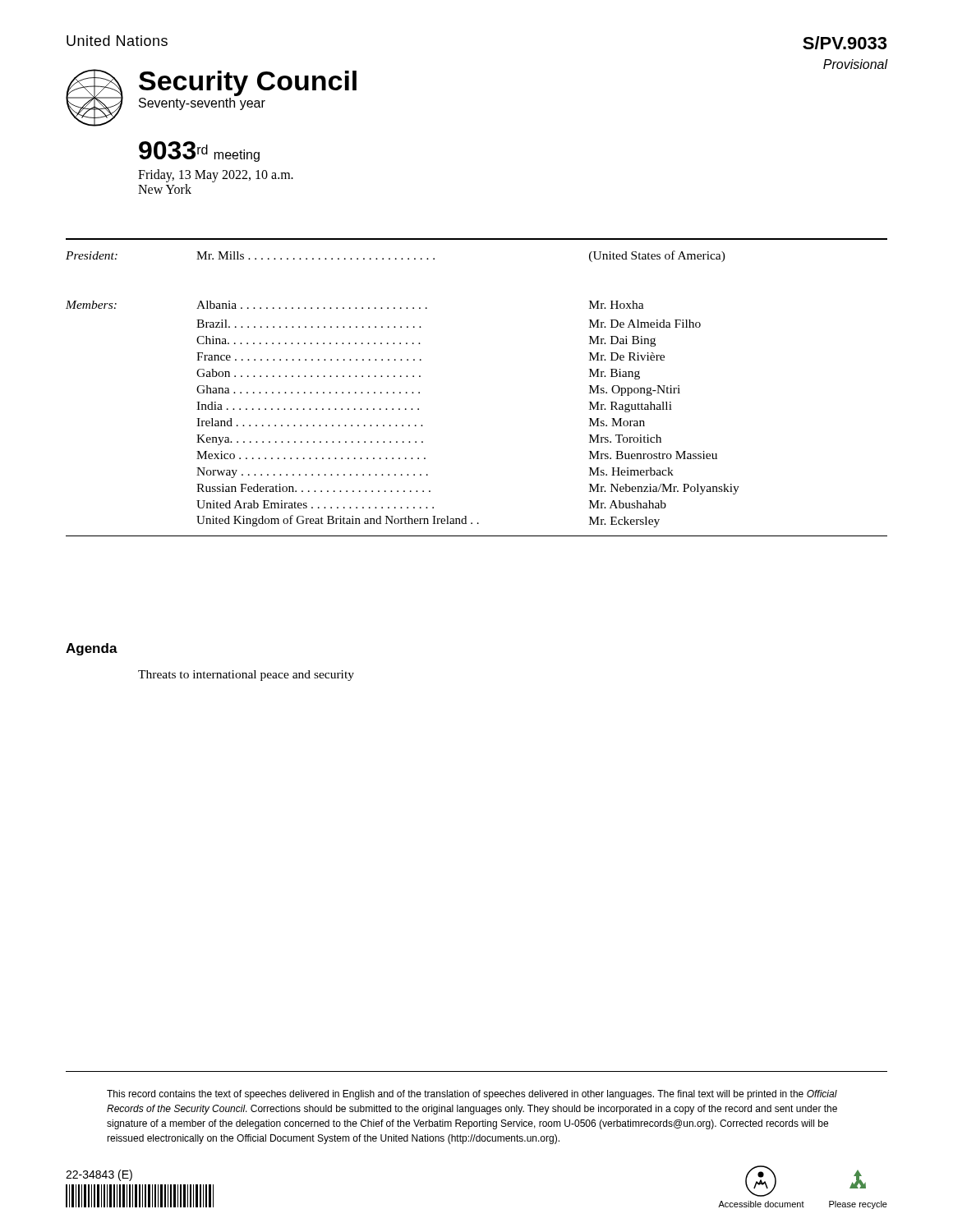Click on the block starting "This record contains the text of speeches"
The height and width of the screenshot is (1232, 953).
pos(472,1116)
